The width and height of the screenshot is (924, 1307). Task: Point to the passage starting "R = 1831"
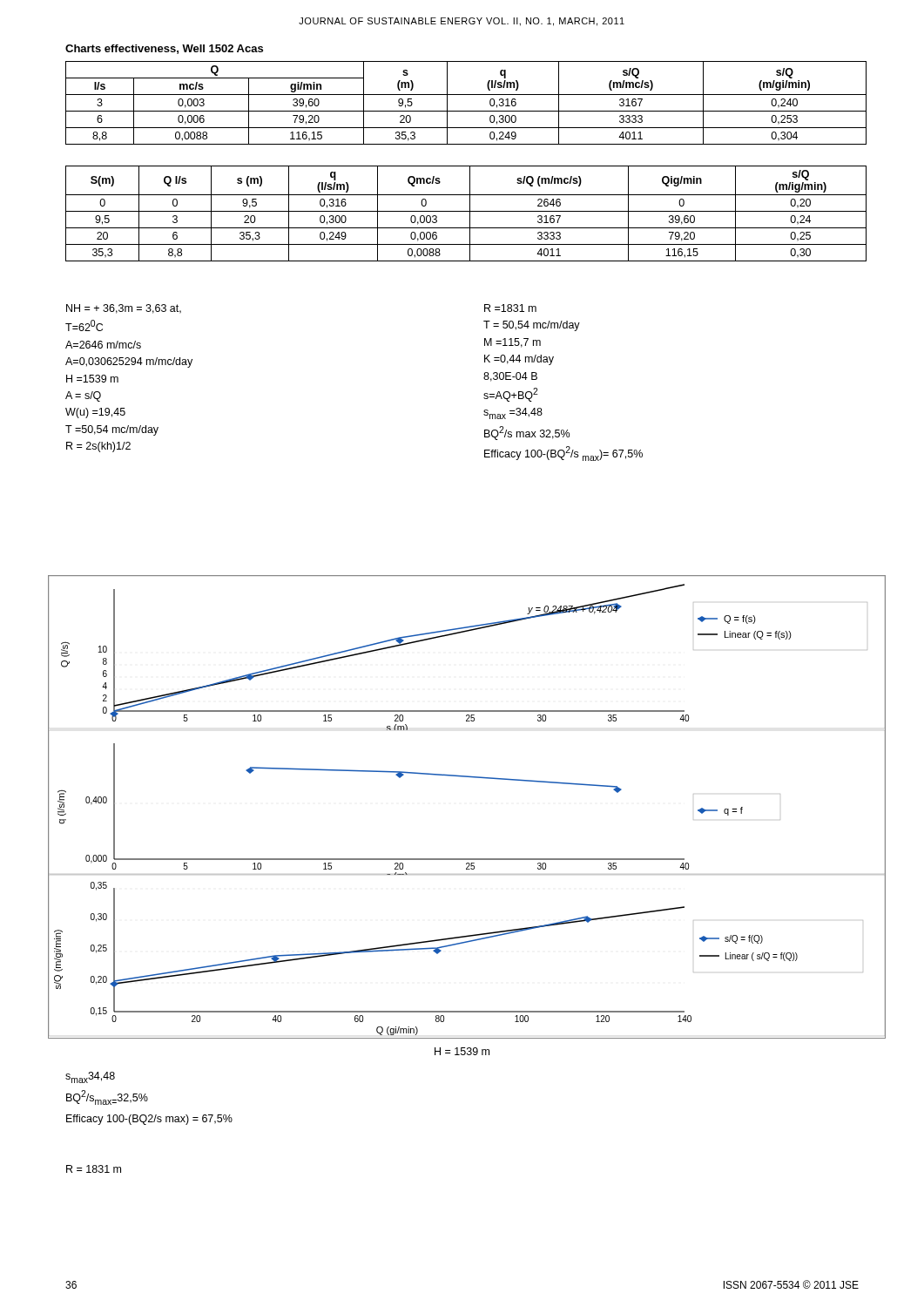94,1169
